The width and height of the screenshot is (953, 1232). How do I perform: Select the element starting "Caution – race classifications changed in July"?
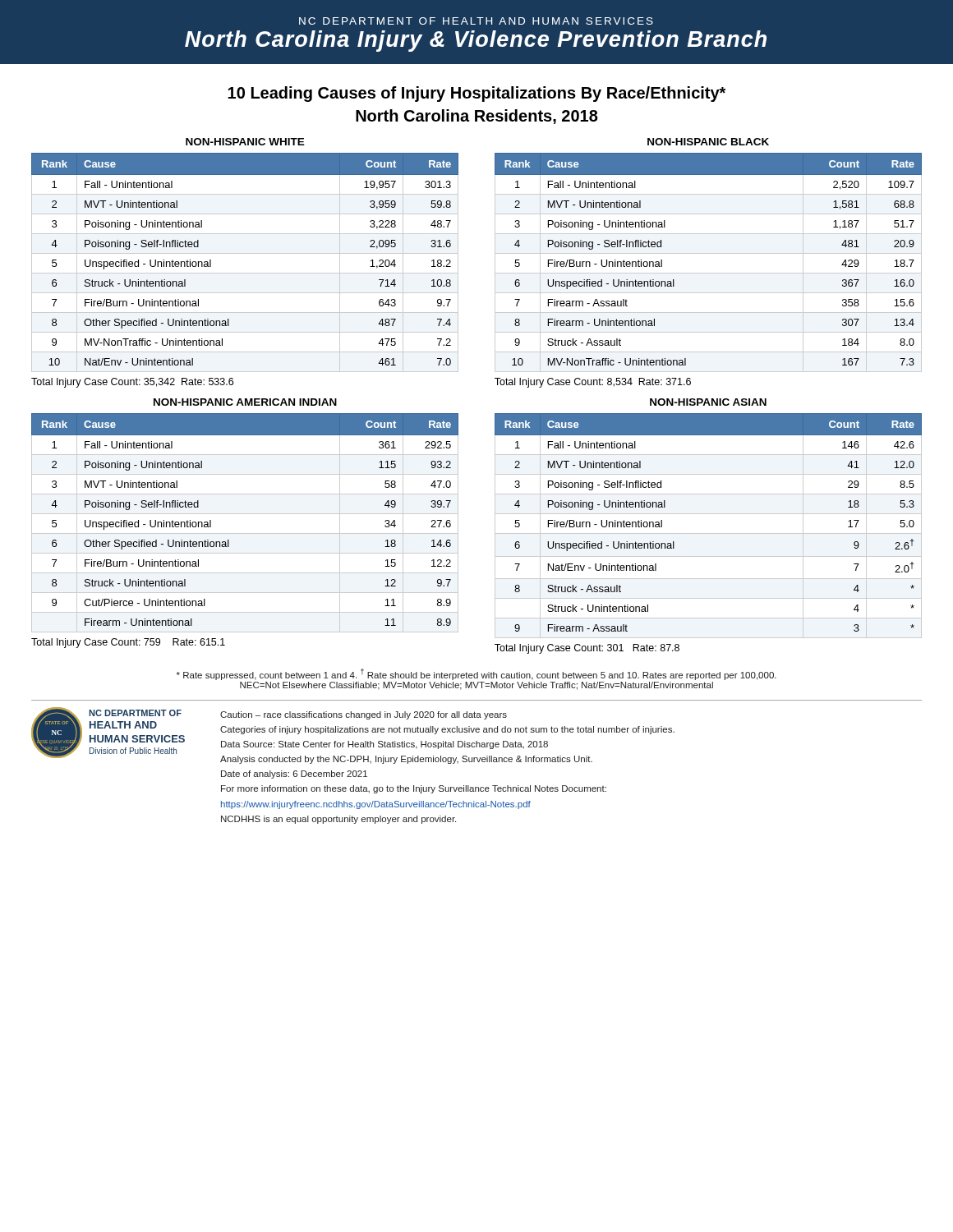point(448,766)
